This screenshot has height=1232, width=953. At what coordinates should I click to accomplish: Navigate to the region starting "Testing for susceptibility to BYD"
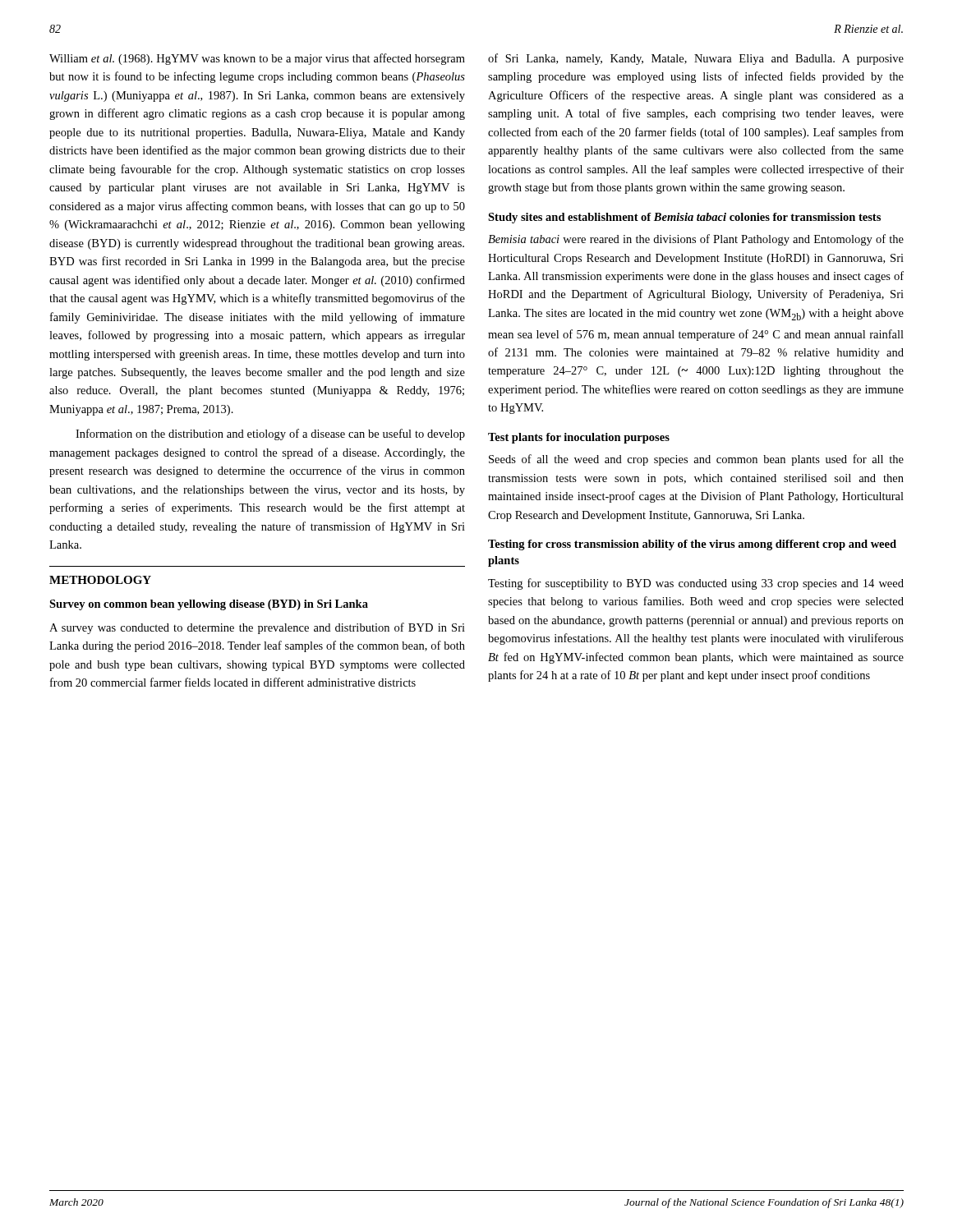click(696, 629)
